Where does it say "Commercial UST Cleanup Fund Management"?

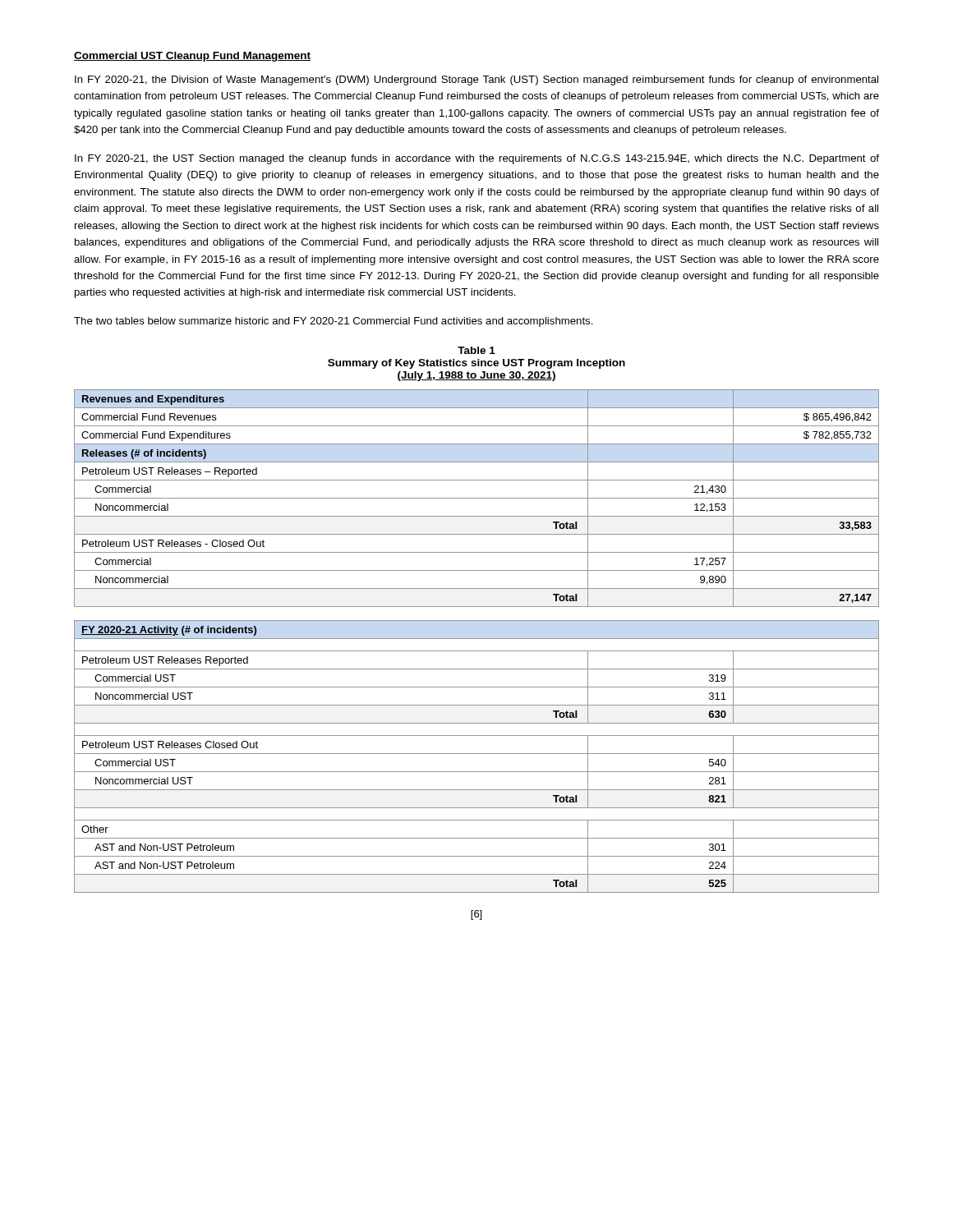tap(192, 55)
